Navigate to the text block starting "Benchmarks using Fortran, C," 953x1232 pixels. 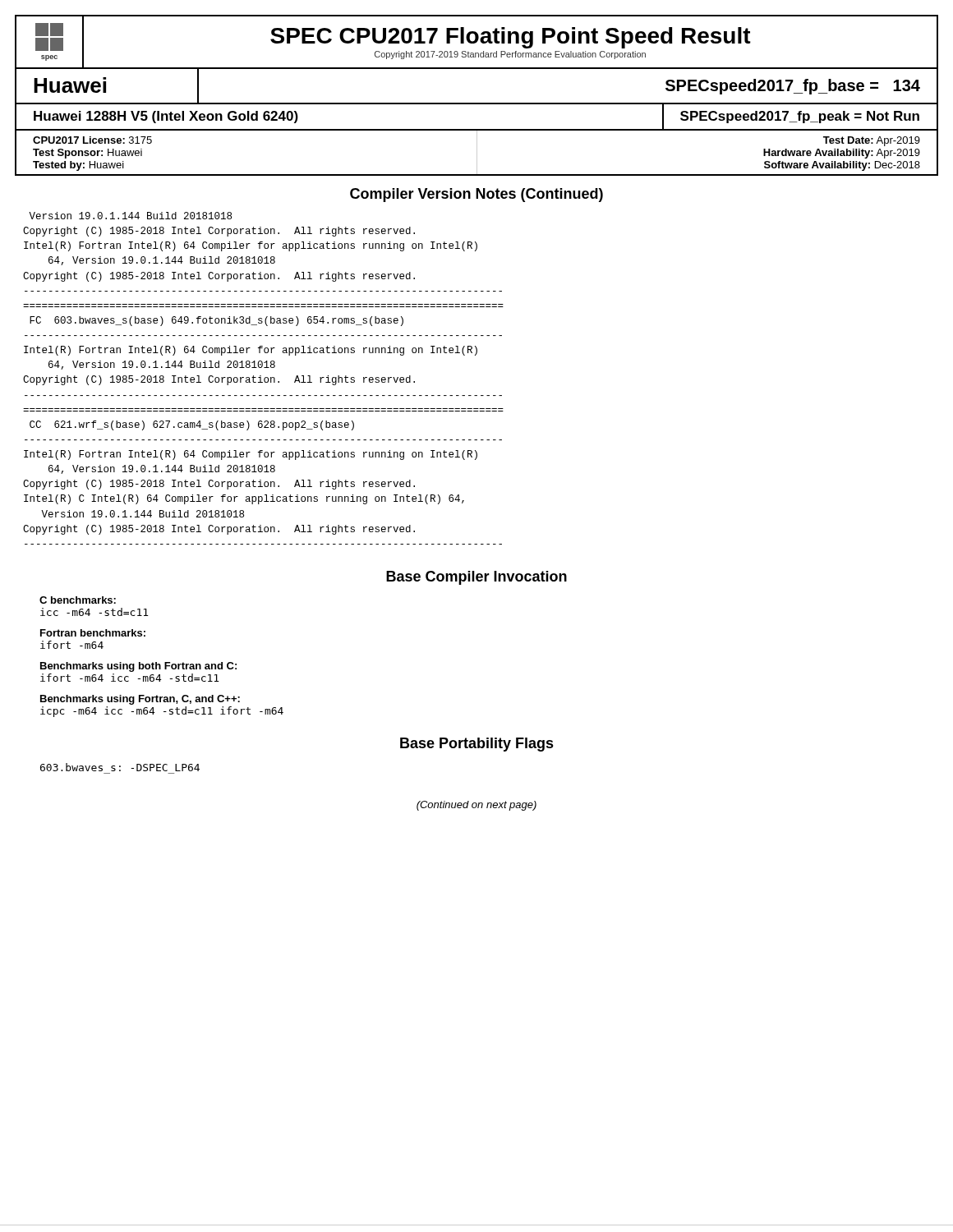(x=140, y=700)
